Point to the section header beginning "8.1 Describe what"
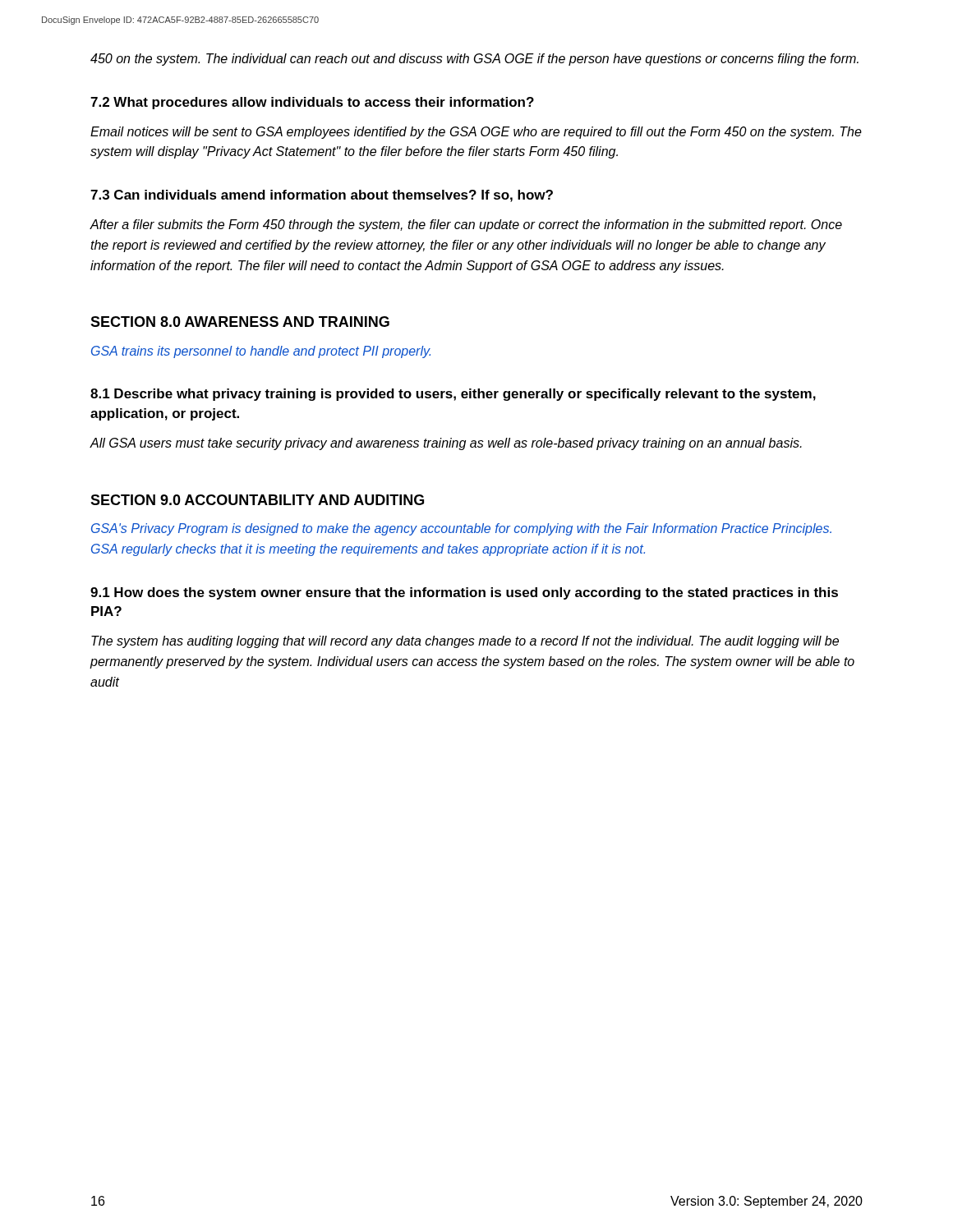 pyautogui.click(x=453, y=404)
